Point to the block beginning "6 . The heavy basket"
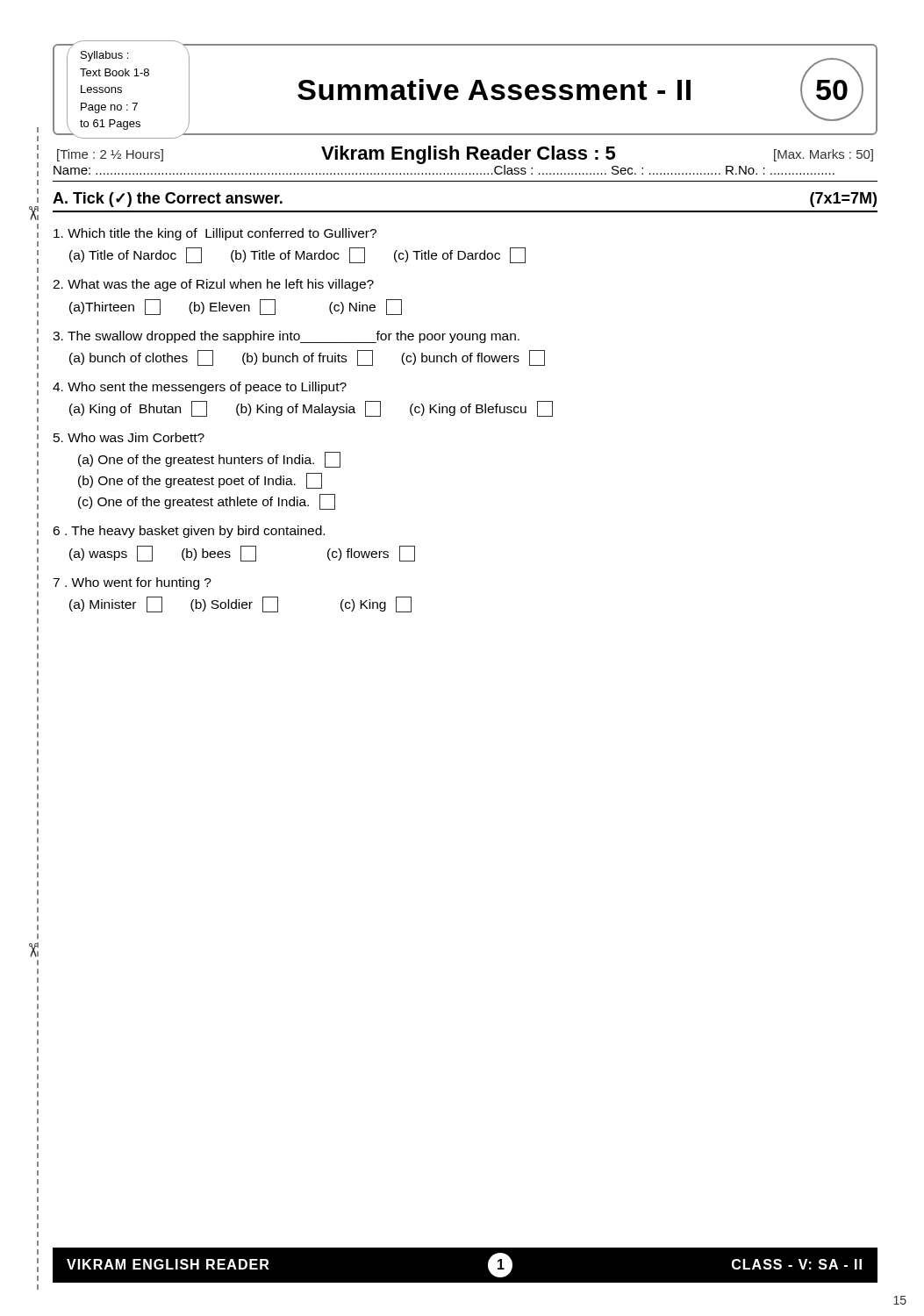The height and width of the screenshot is (1316, 924). click(x=189, y=531)
